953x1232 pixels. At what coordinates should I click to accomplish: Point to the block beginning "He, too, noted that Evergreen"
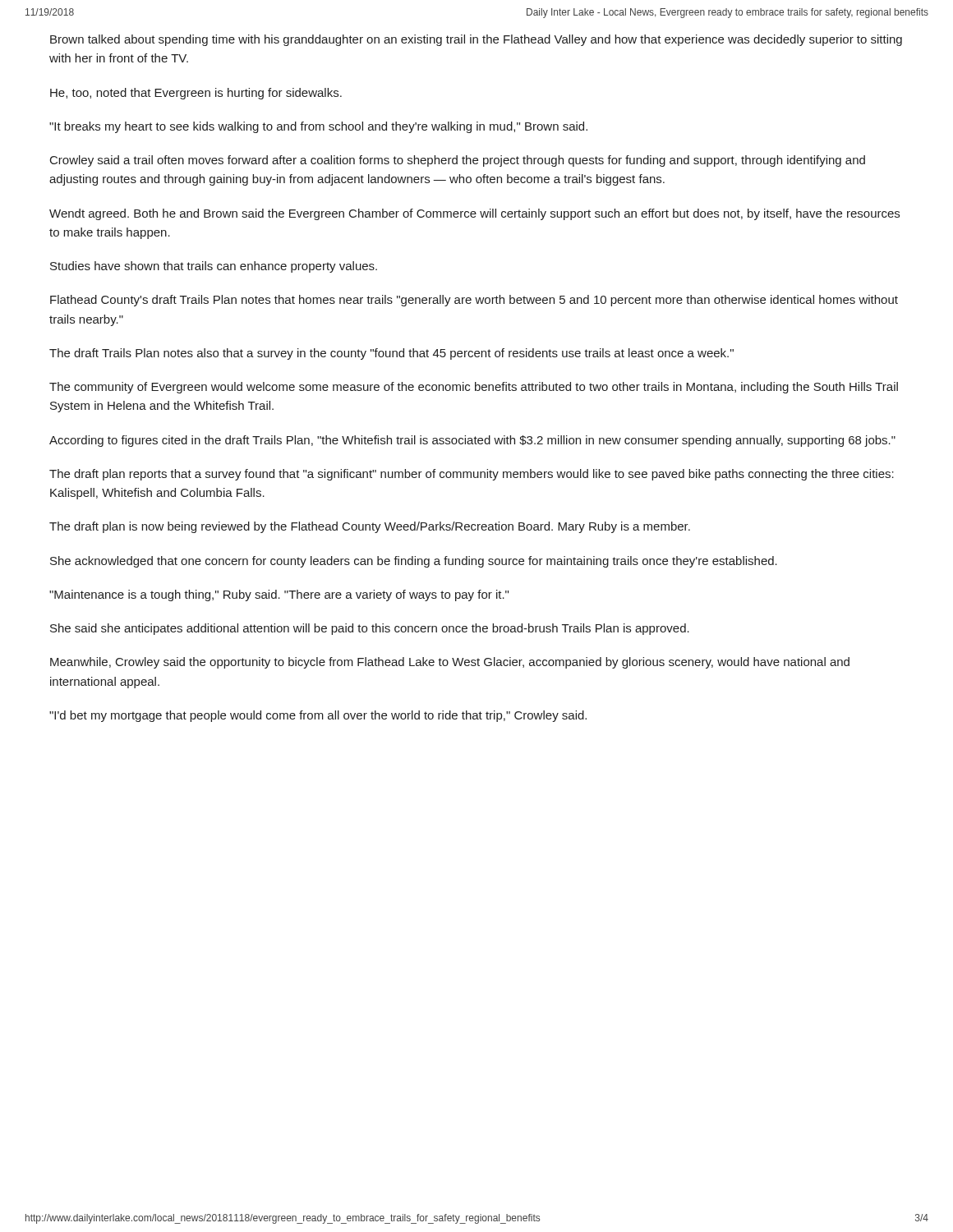click(x=196, y=92)
